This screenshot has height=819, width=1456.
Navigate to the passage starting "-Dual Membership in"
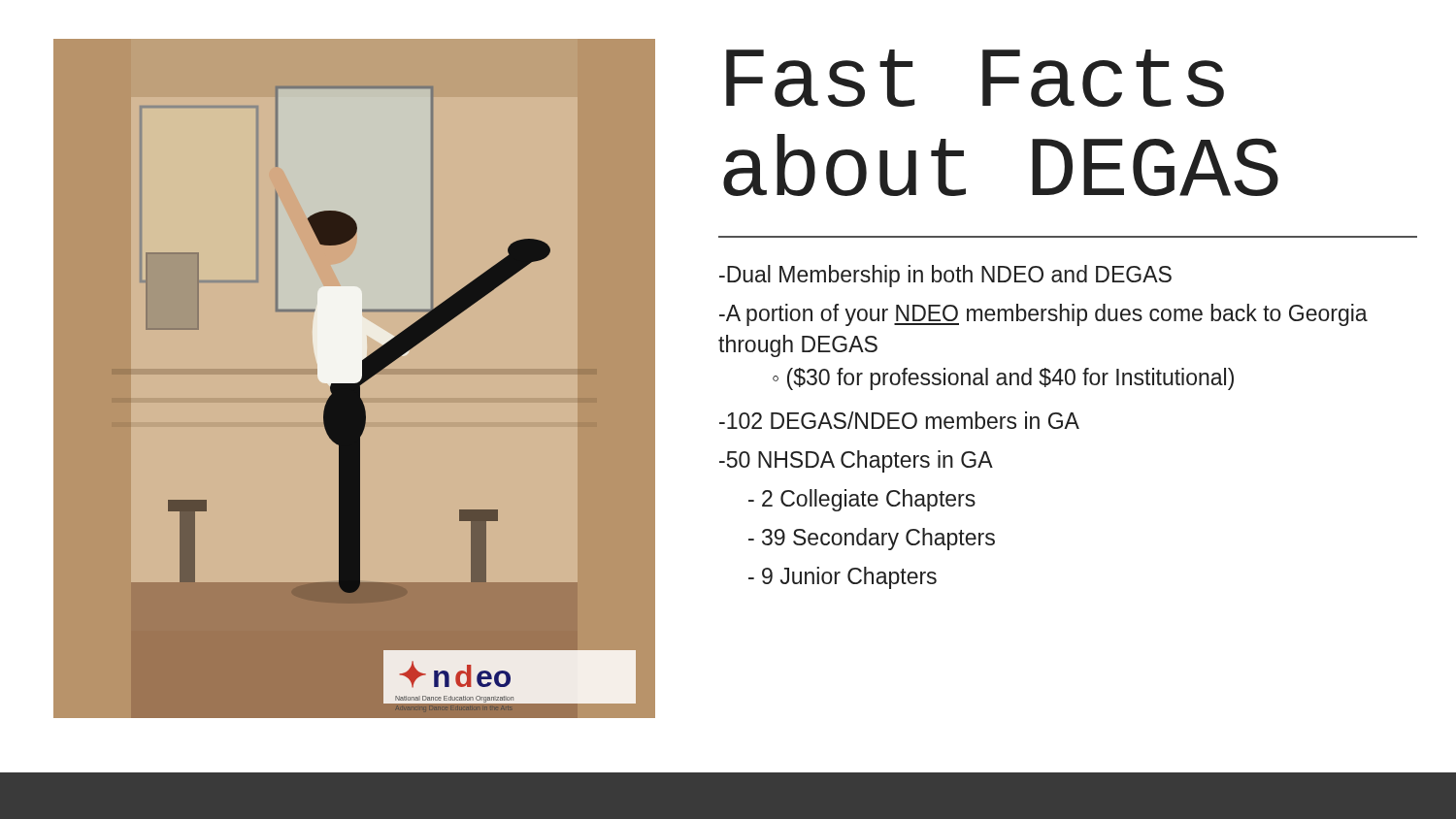[x=945, y=274]
